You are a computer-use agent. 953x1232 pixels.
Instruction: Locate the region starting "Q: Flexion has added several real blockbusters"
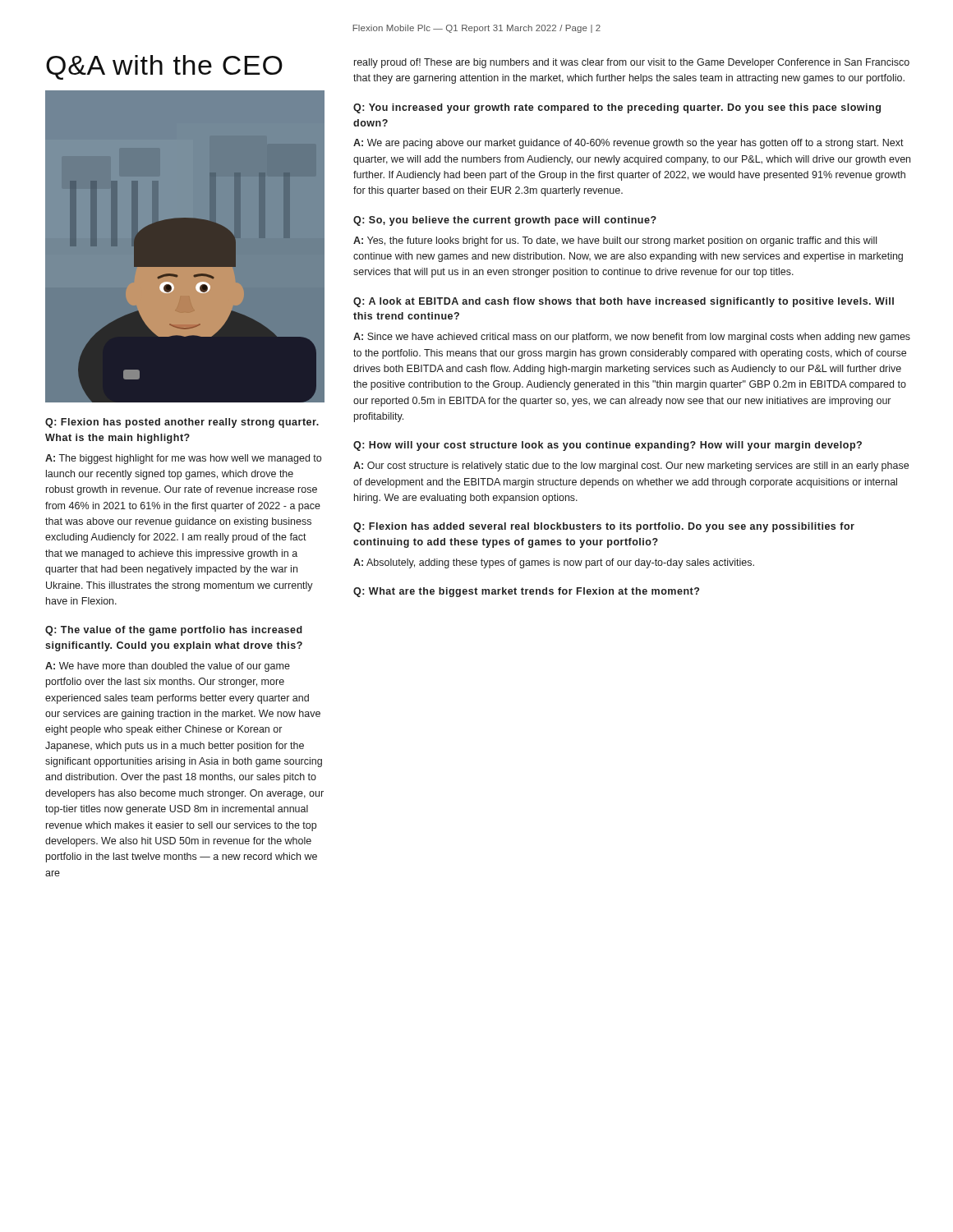(604, 534)
